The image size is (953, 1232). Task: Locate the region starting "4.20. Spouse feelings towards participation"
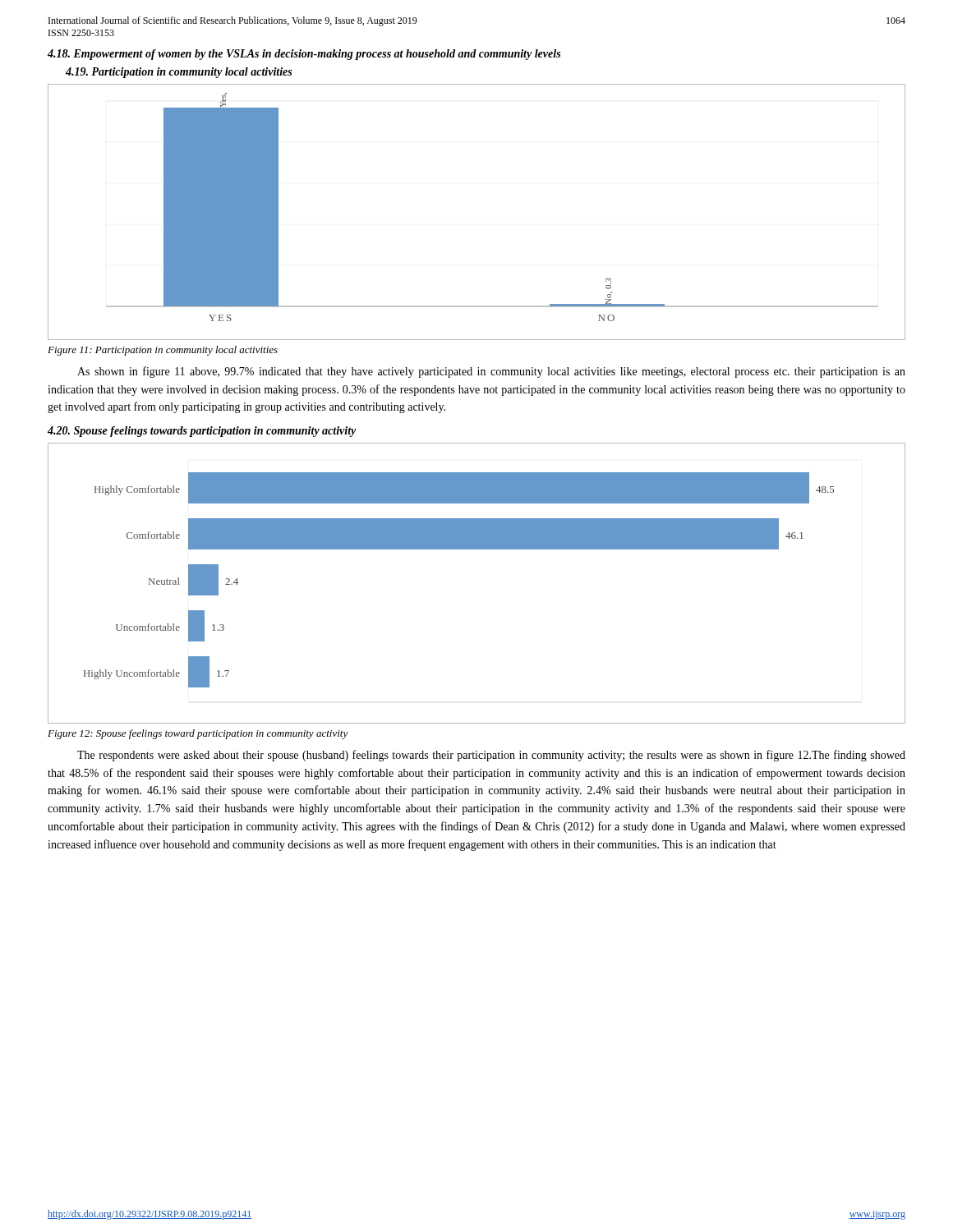[x=202, y=431]
